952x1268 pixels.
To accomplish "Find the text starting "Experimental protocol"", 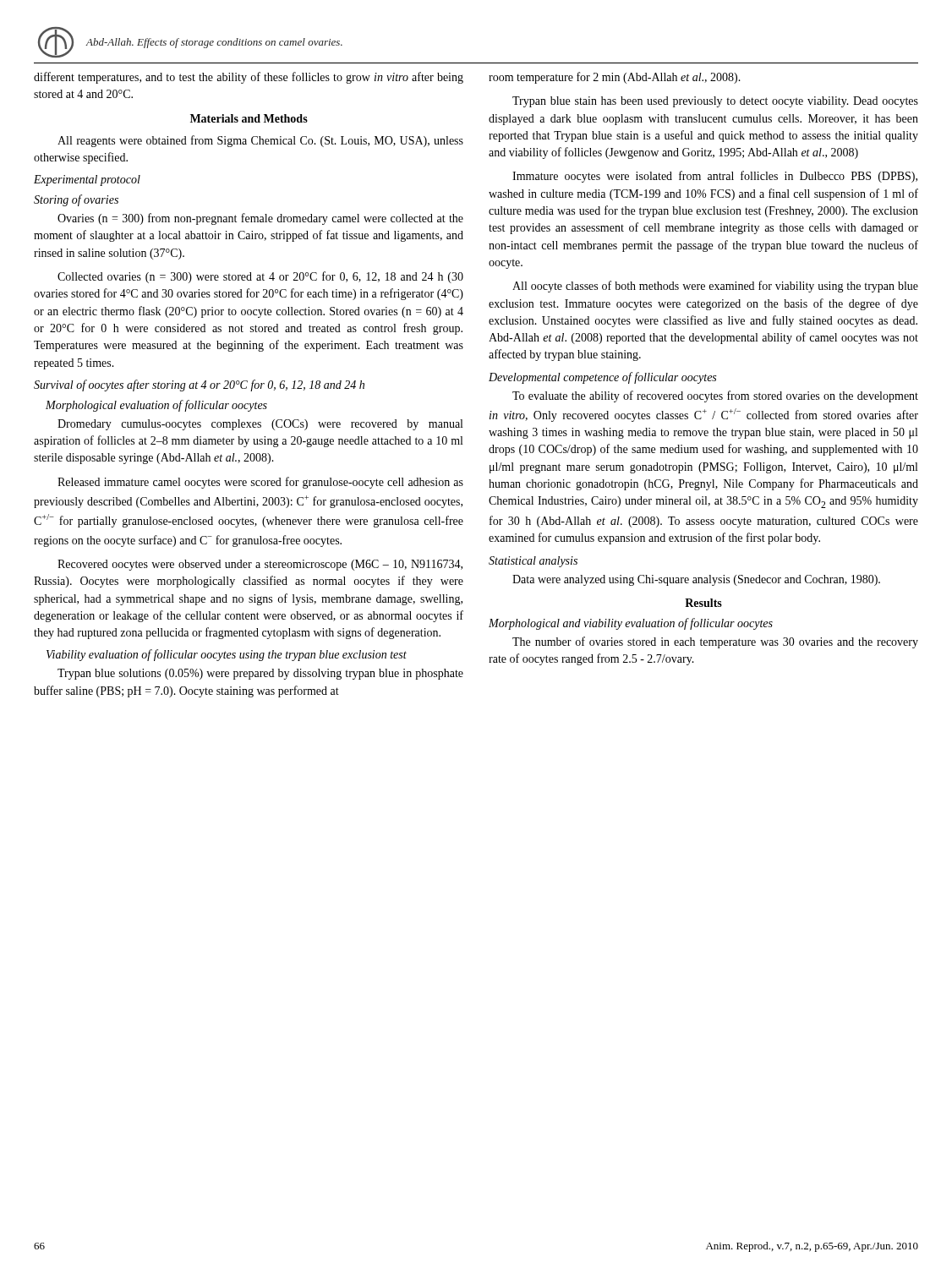I will tap(87, 180).
